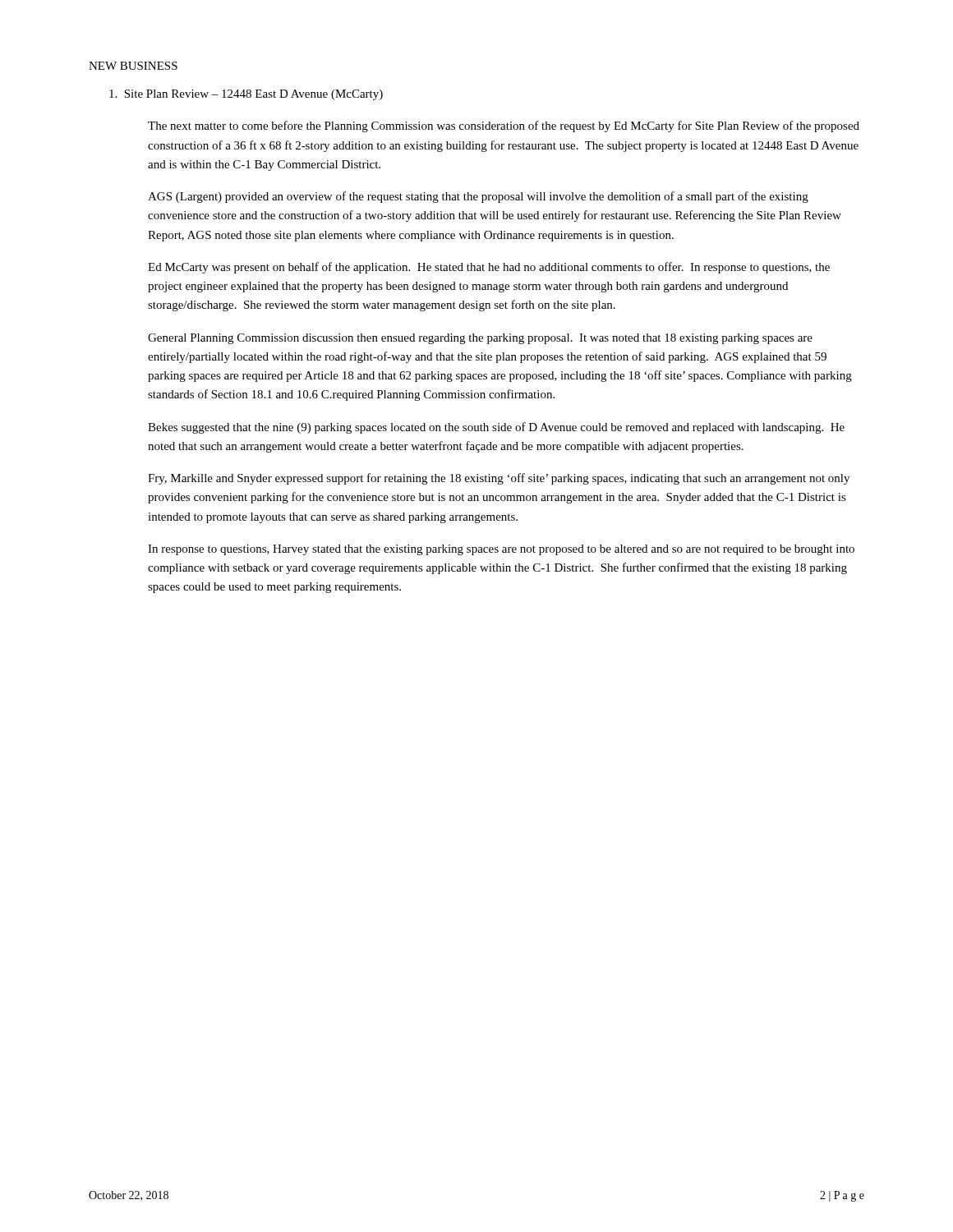Find the text block starting "Site Plan Review – 12448 East"
This screenshot has height=1232, width=953.
[x=246, y=94]
